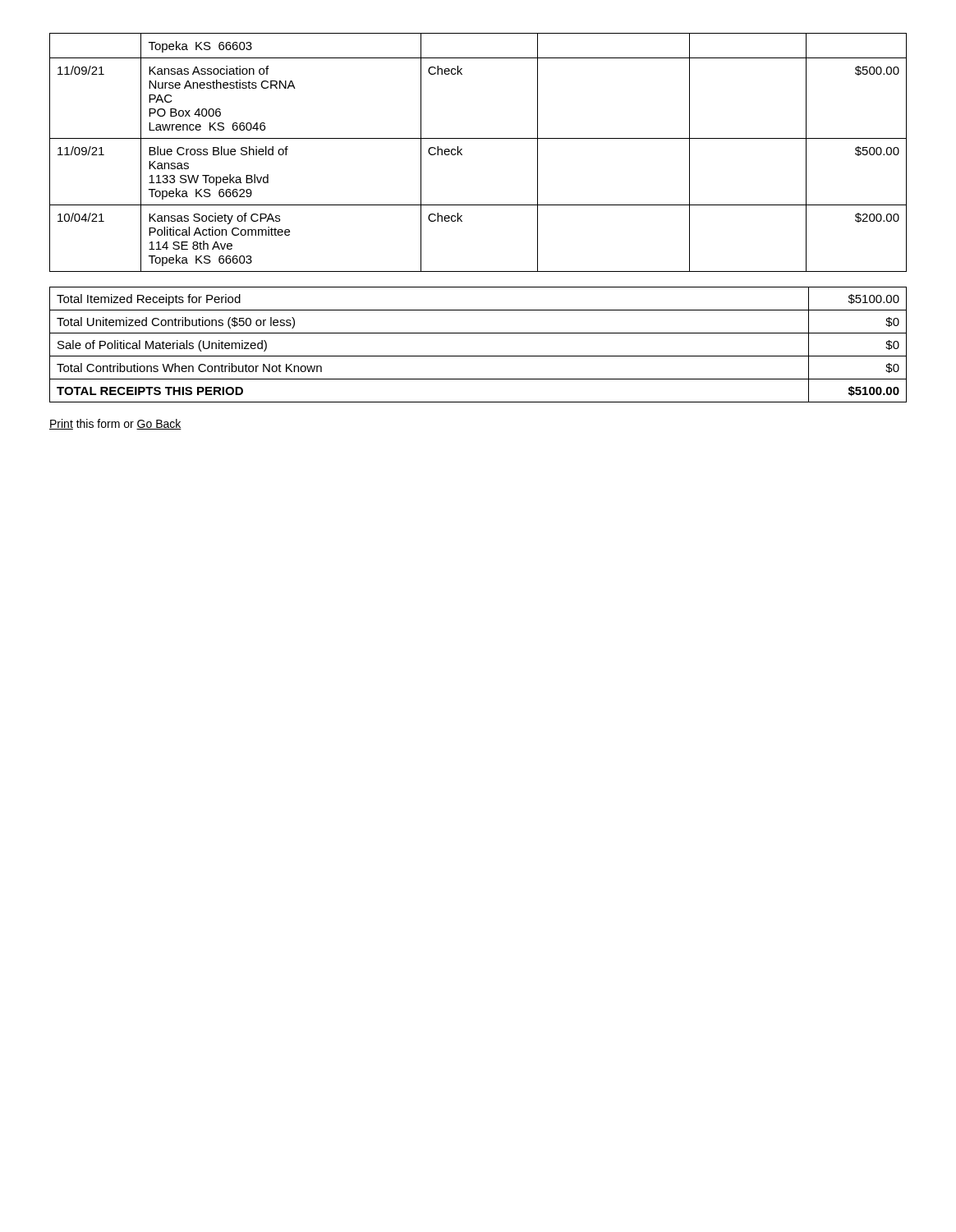Select the text block containing "Print this form"
The height and width of the screenshot is (1232, 956).
point(115,424)
